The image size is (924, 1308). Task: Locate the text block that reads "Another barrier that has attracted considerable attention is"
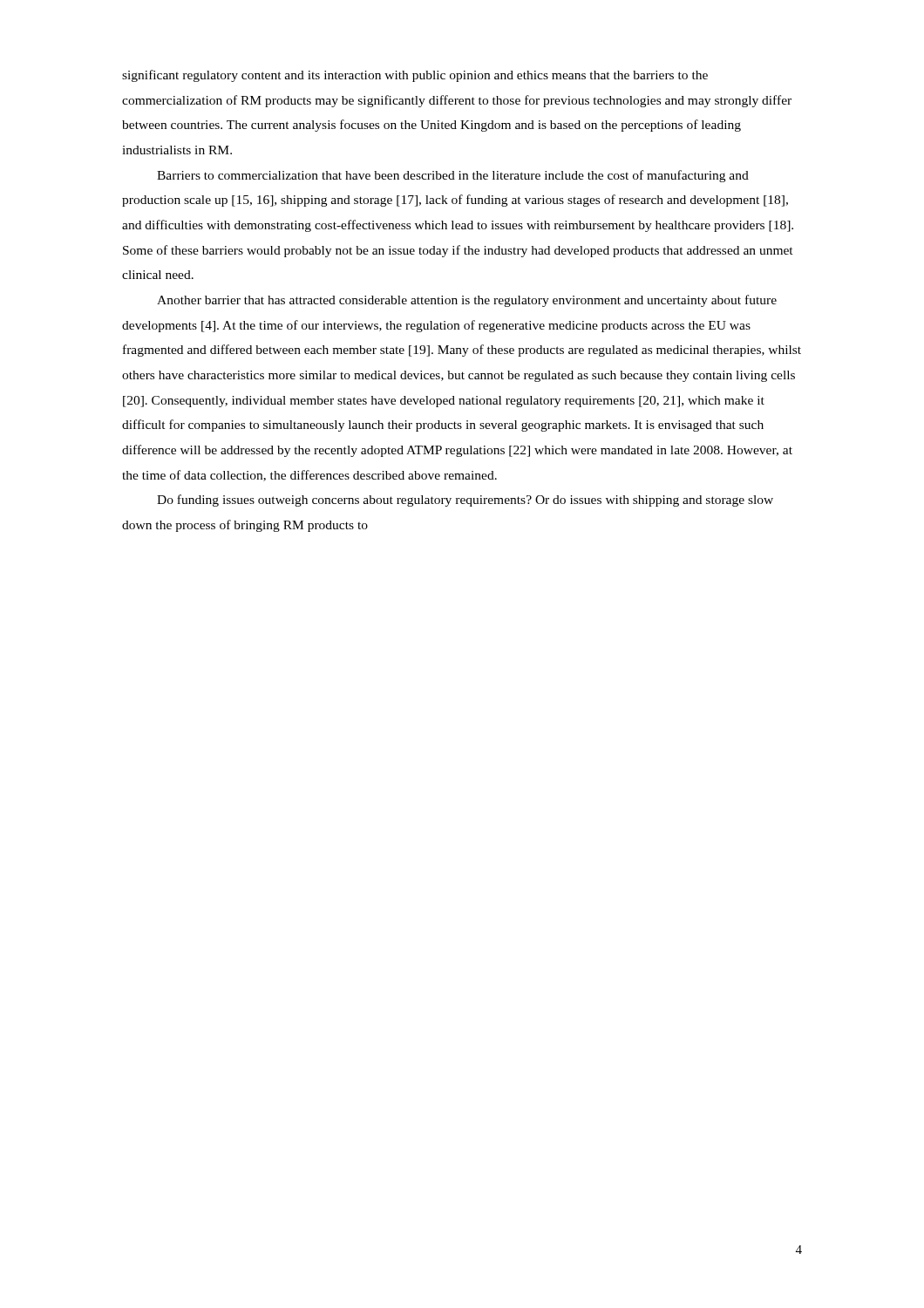point(462,388)
